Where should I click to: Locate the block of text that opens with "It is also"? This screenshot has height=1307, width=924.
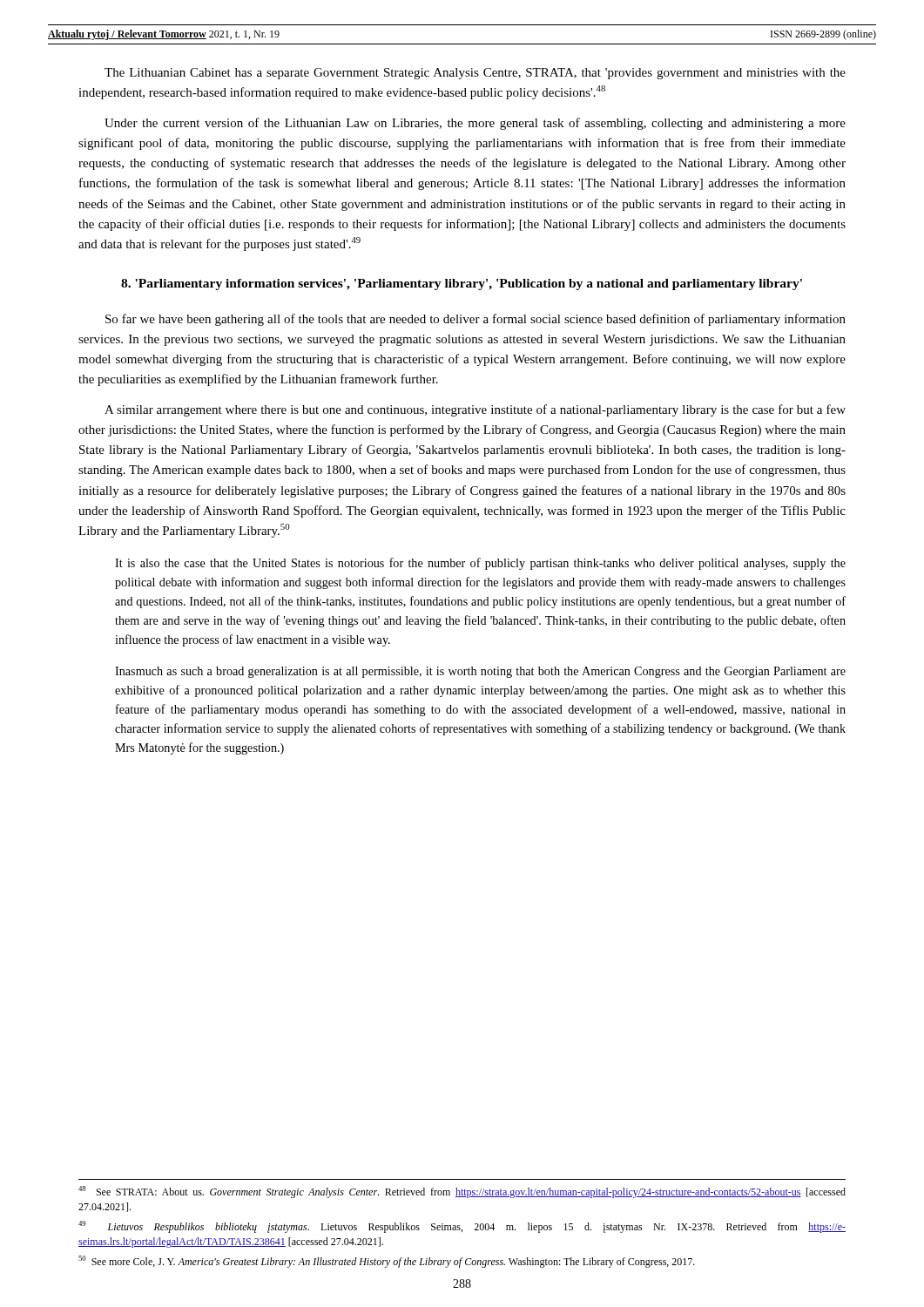(480, 602)
